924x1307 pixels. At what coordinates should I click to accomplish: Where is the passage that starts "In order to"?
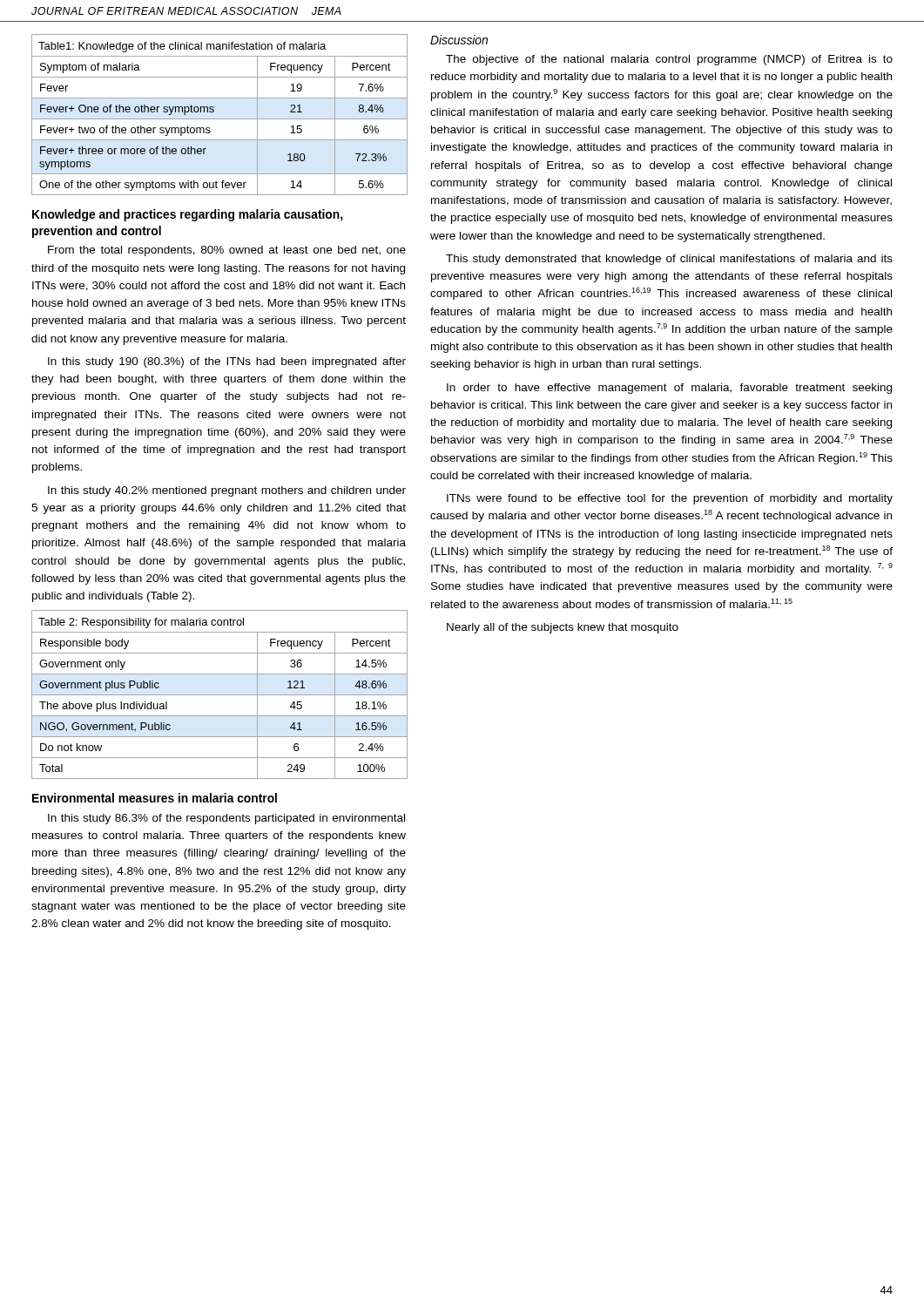pos(661,431)
